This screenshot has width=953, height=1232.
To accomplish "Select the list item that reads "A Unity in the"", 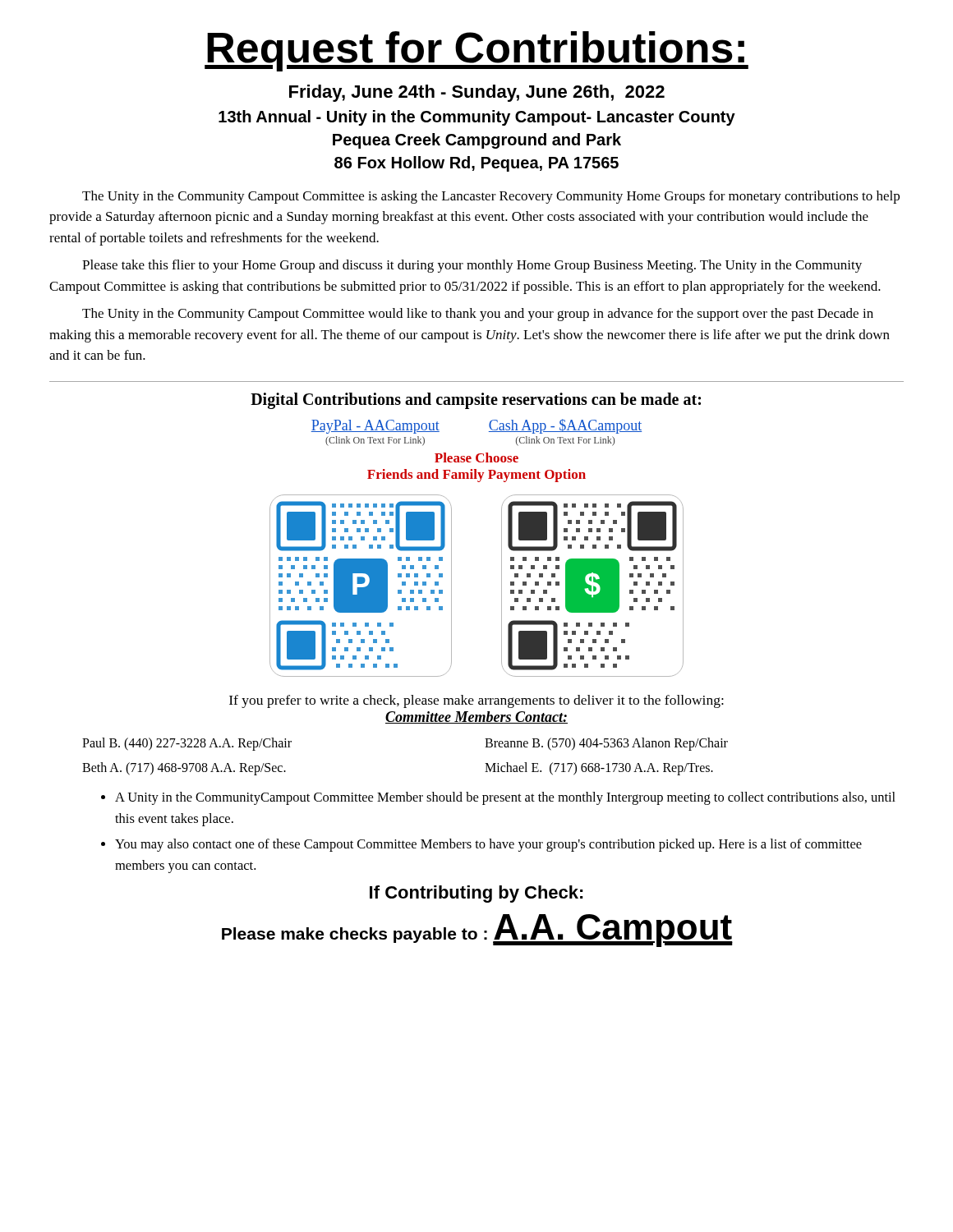I will [505, 808].
